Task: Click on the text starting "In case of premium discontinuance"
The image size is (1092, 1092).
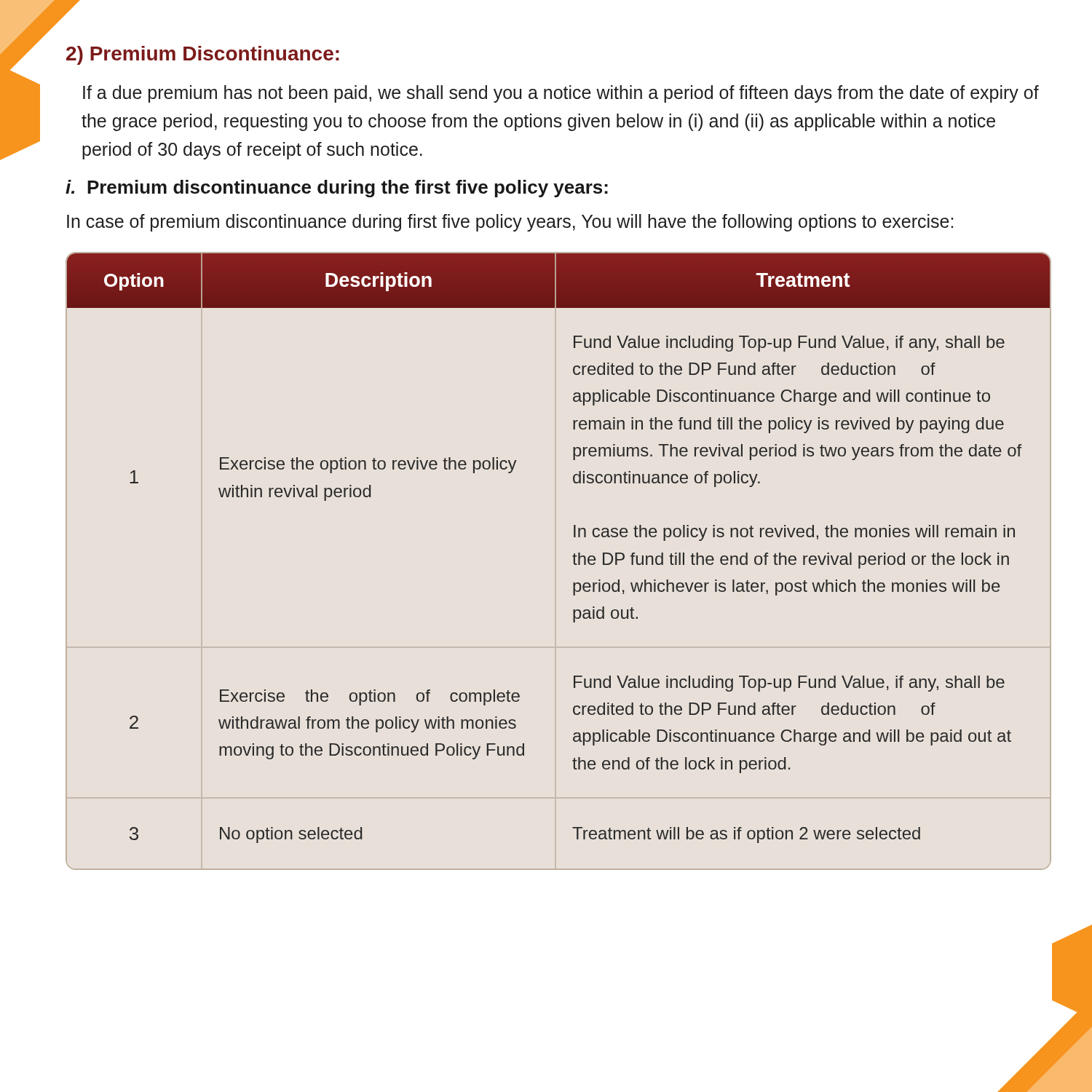Action: point(510,222)
